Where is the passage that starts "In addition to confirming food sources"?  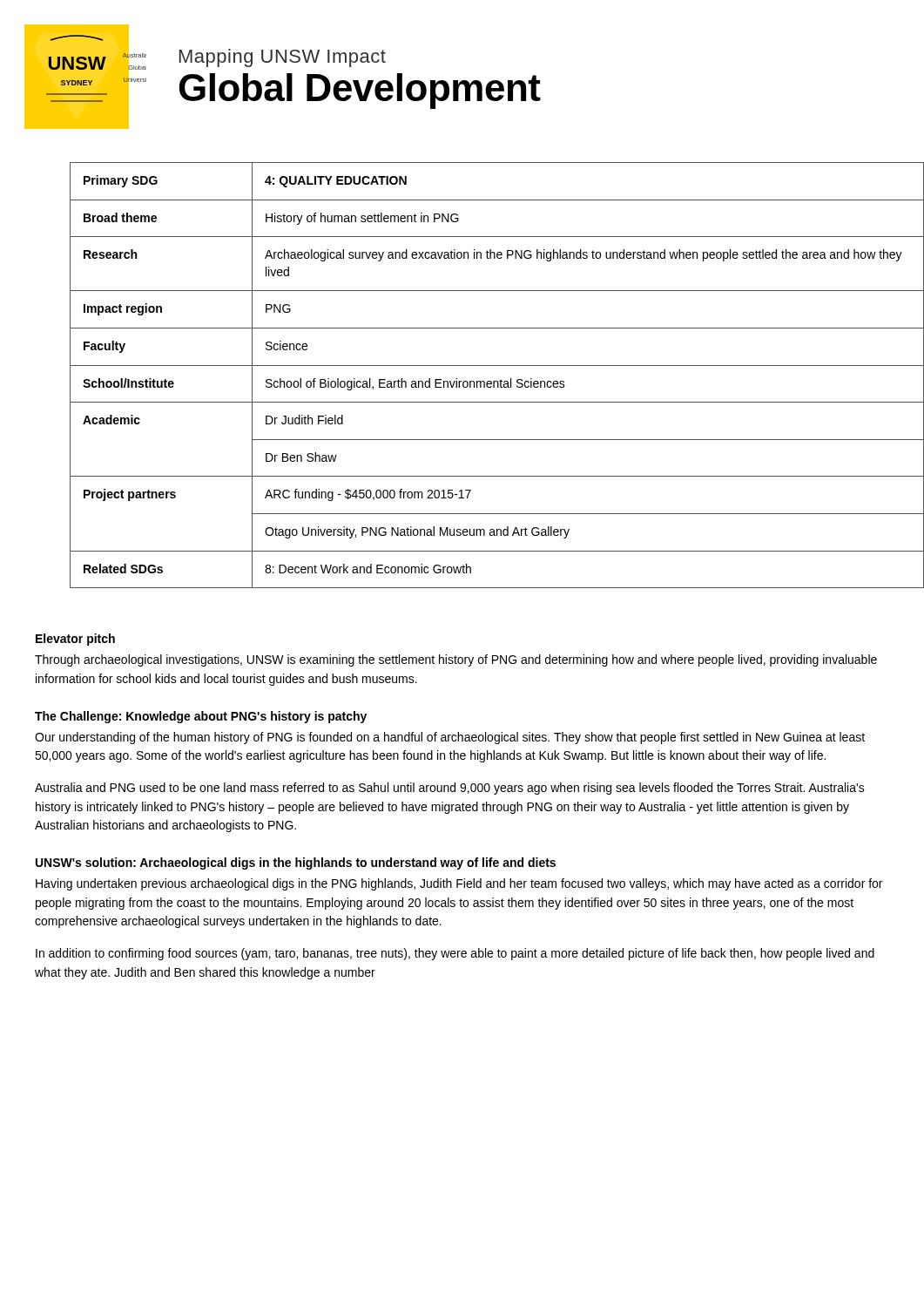455,963
